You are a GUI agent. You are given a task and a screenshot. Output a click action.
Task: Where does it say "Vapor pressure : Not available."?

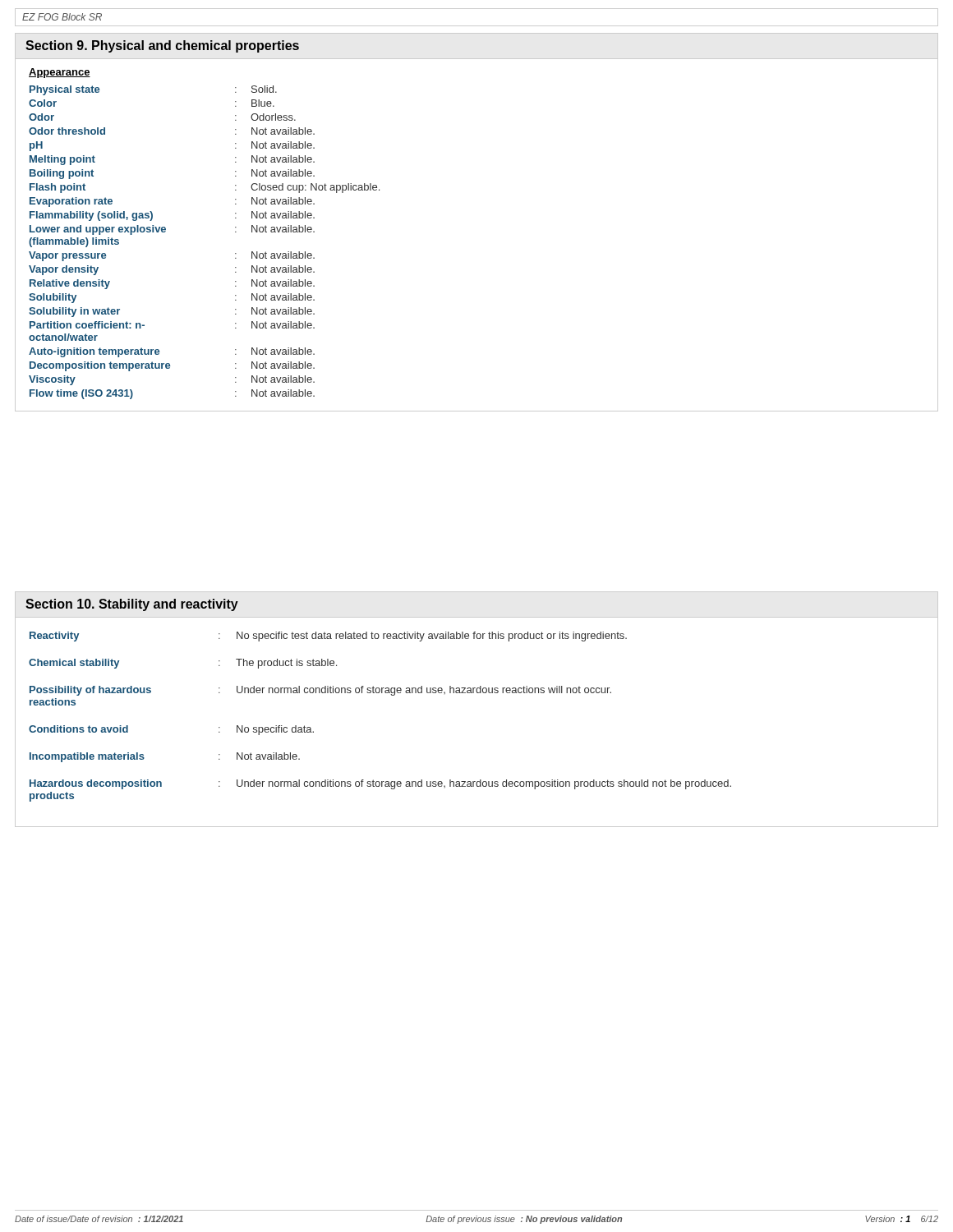(64, 256)
